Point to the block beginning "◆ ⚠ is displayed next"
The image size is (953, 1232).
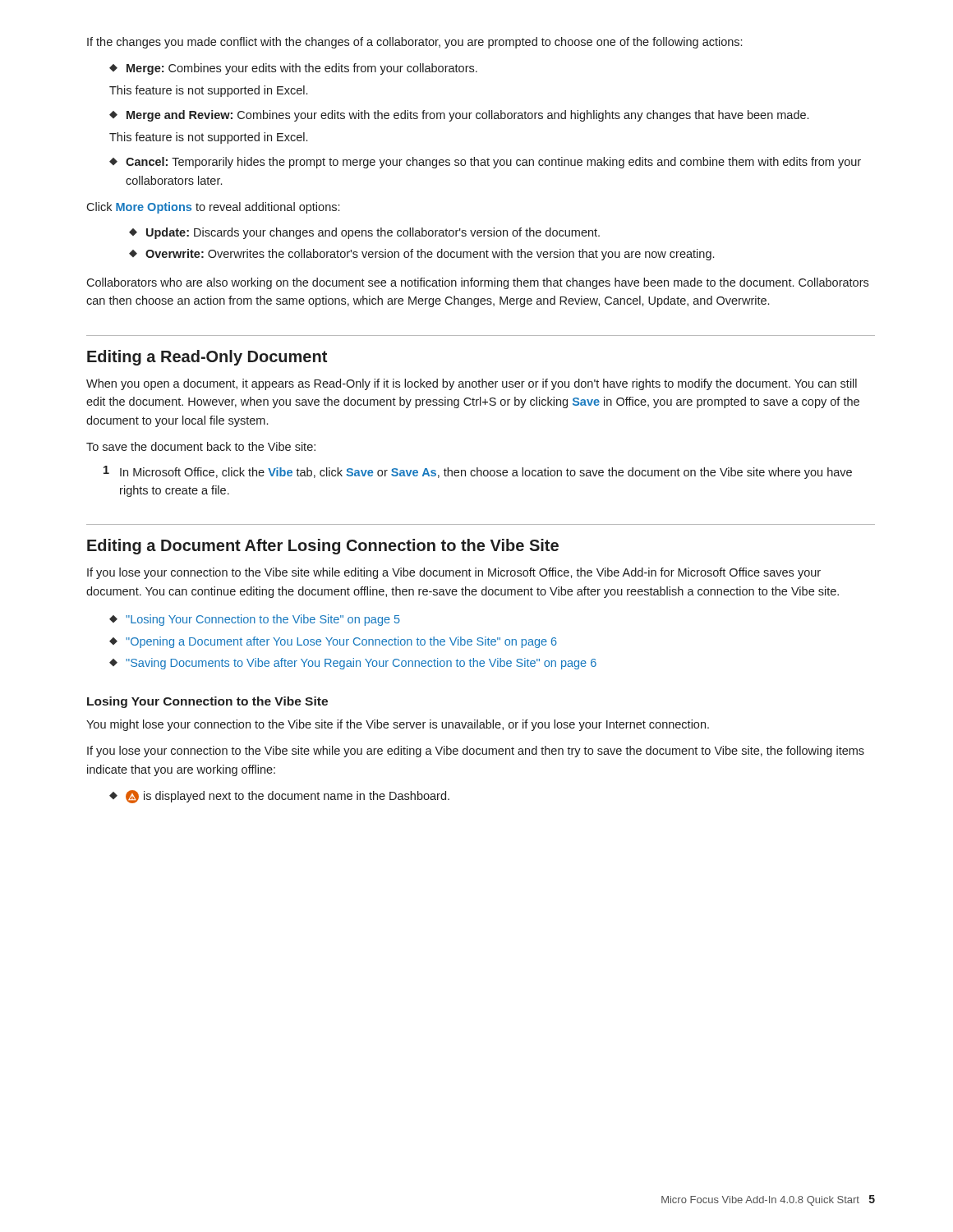(279, 797)
